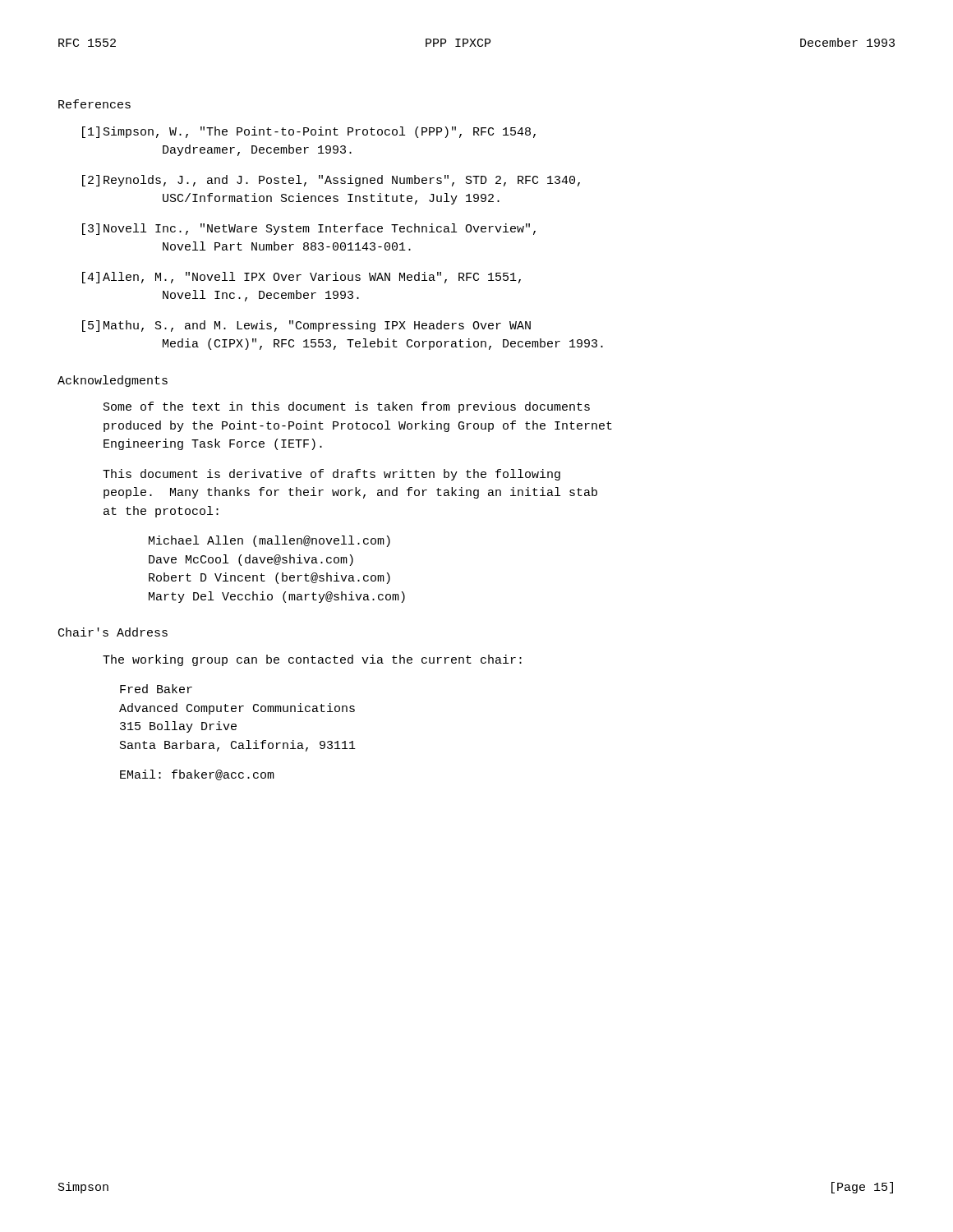Find the text block that says "This document is derivative of drafts written"

click(x=350, y=493)
